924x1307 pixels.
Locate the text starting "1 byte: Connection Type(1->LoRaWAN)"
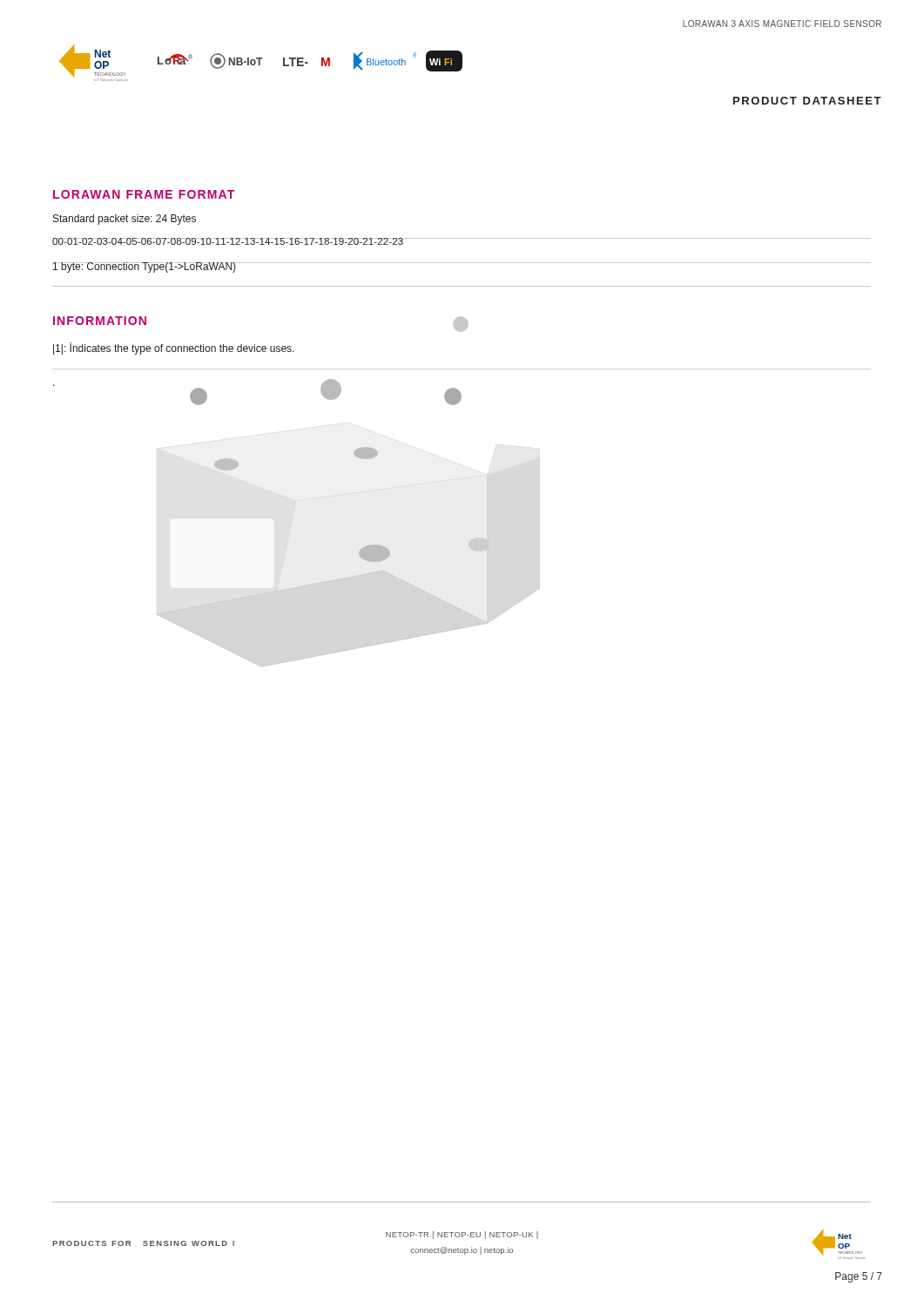144,267
